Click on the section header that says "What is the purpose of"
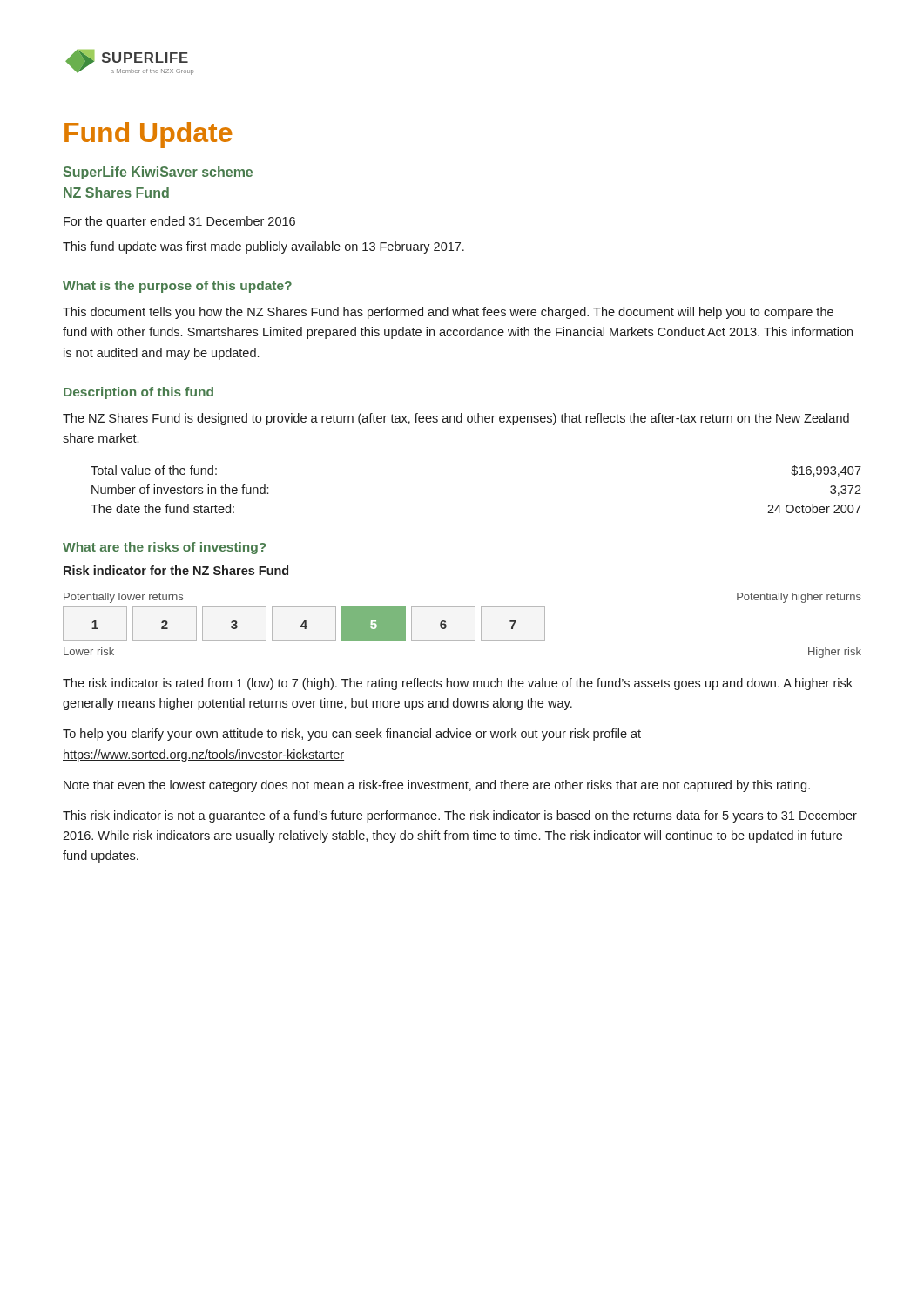This screenshot has width=924, height=1307. [x=177, y=287]
